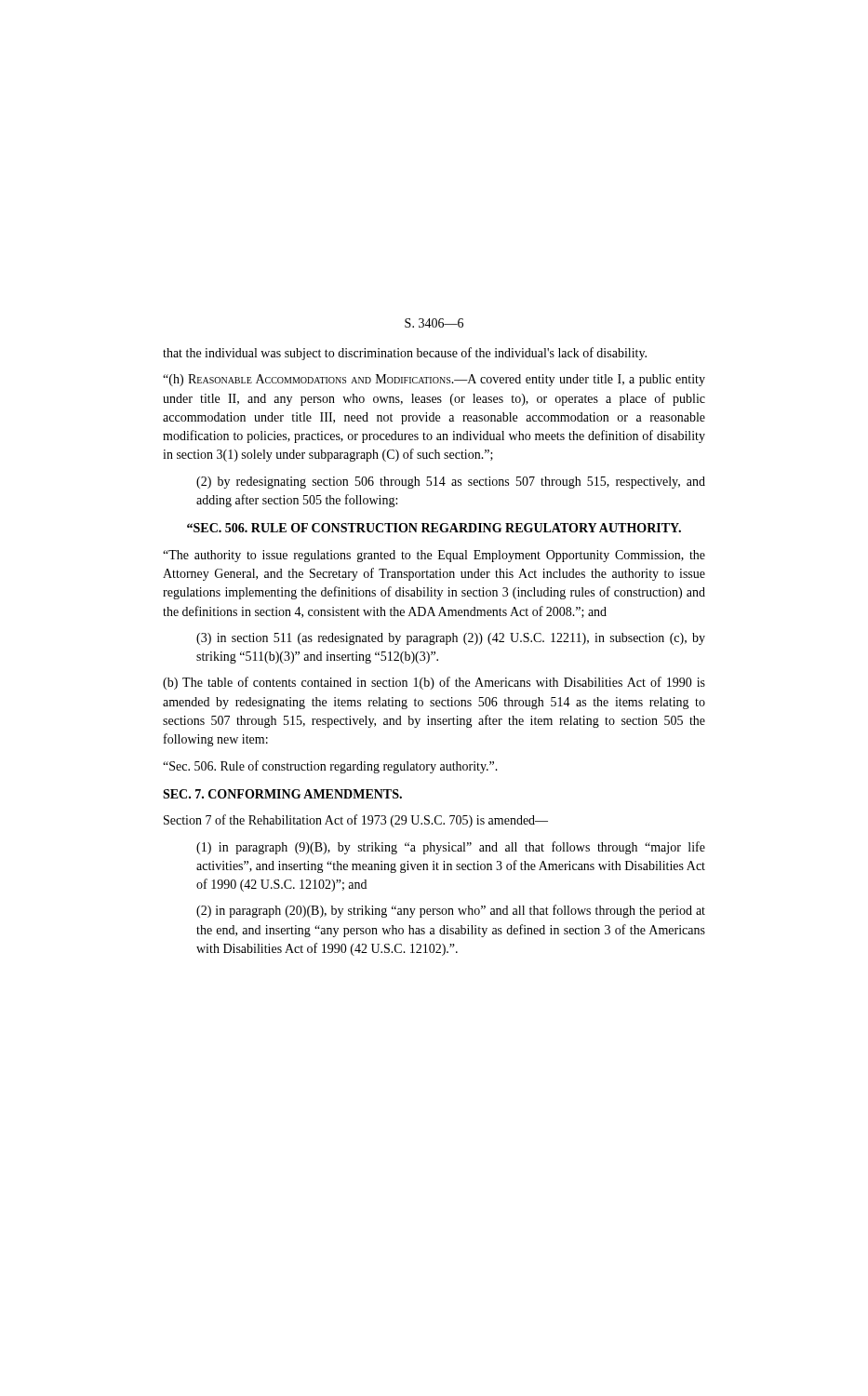Click the passage that begins "(2) in paragraph (20)(B), by striking “any person"
The image size is (868, 1396).
point(451,931)
